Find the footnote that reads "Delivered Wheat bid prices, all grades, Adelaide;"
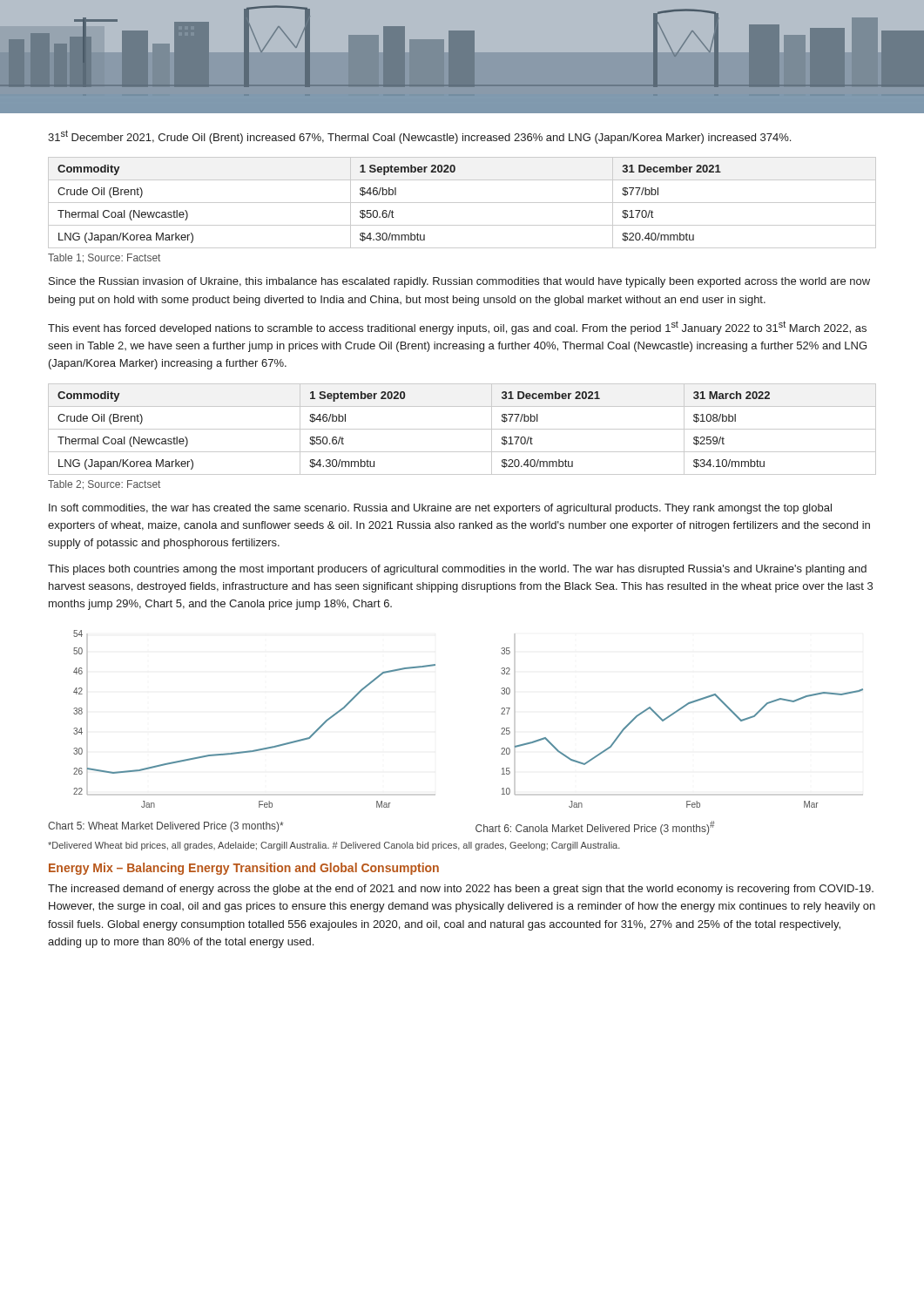This screenshot has width=924, height=1307. click(334, 845)
